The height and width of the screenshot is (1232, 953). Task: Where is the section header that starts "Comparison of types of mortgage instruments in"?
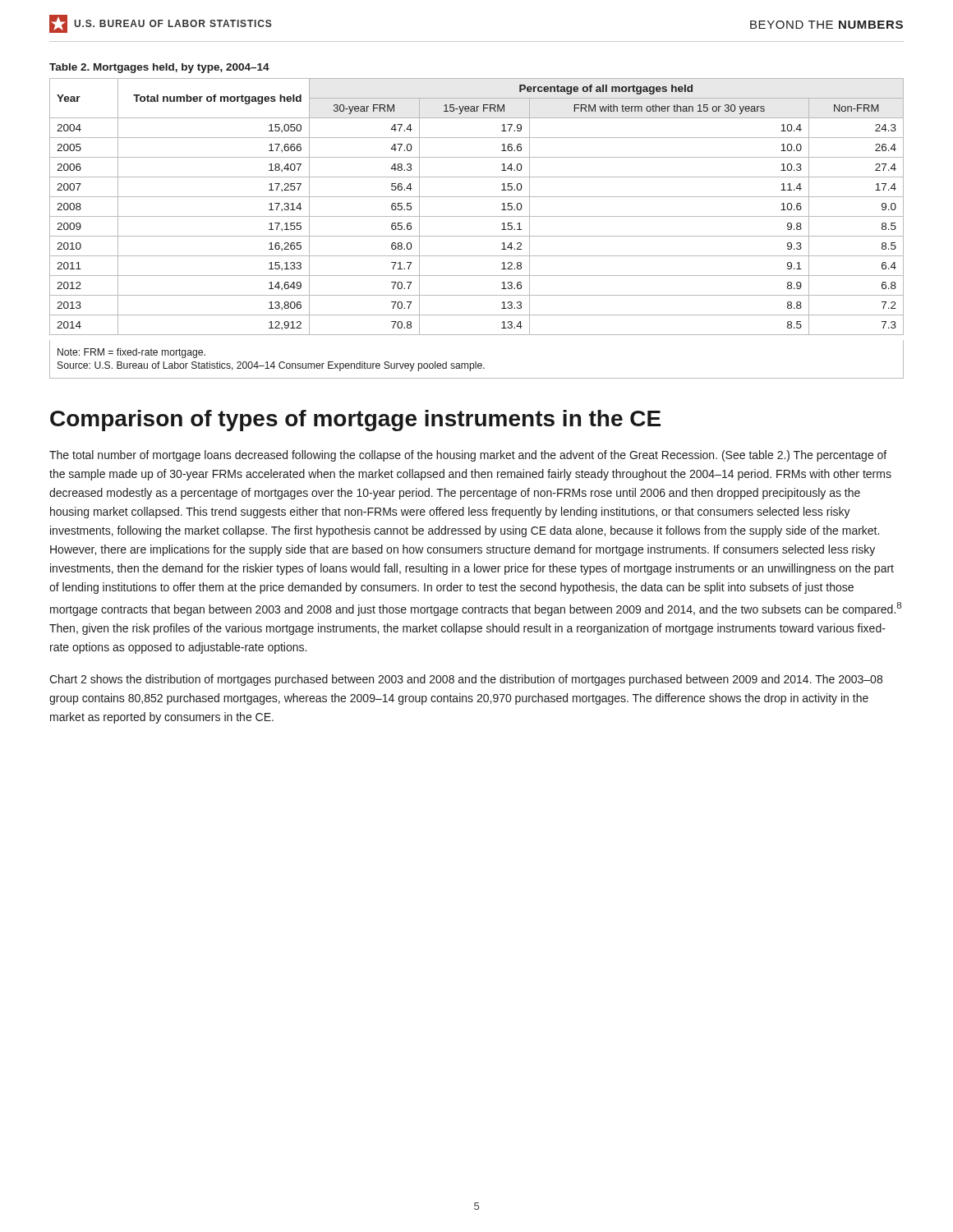(x=355, y=418)
